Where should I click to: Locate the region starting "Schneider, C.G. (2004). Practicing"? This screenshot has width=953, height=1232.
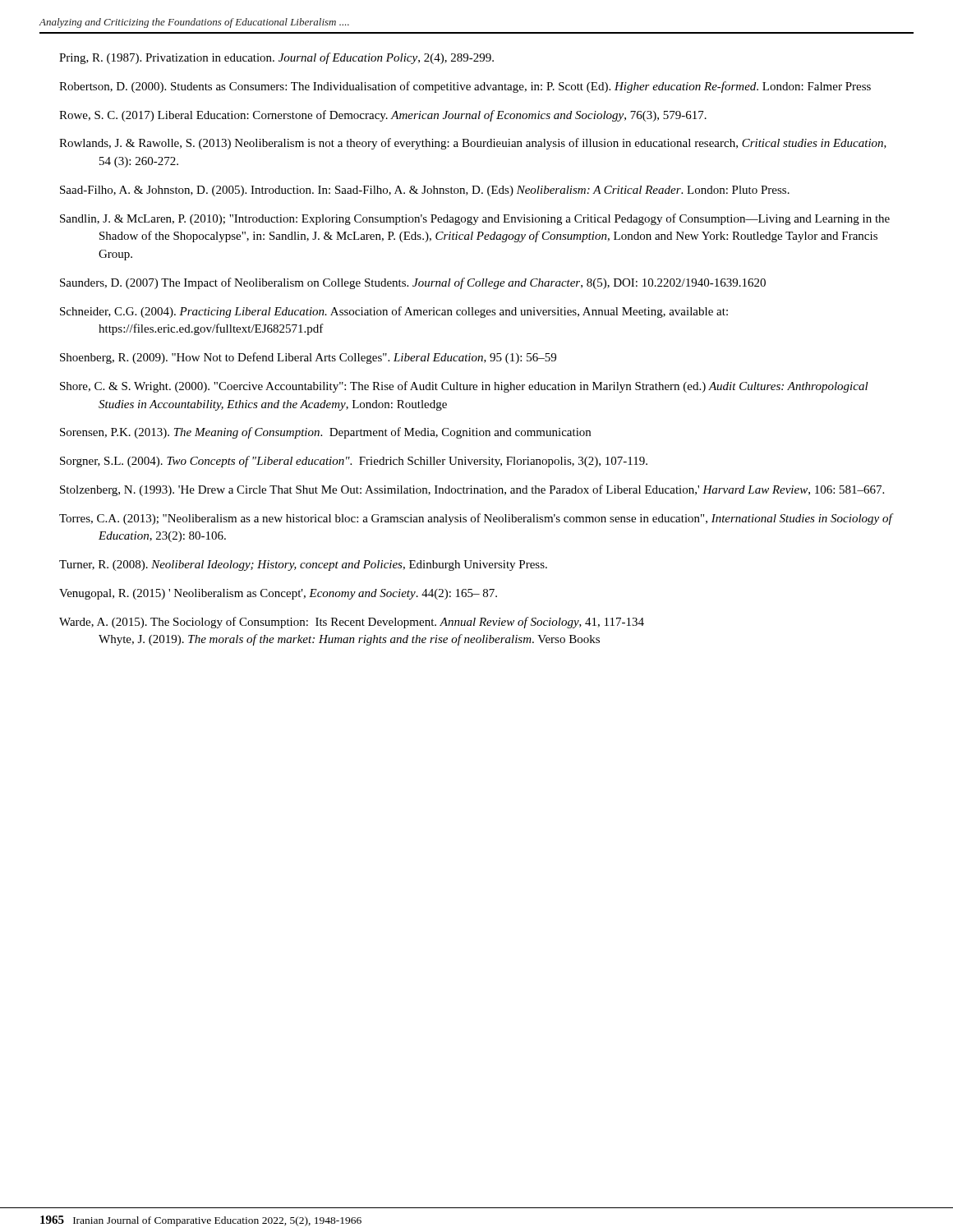[394, 320]
